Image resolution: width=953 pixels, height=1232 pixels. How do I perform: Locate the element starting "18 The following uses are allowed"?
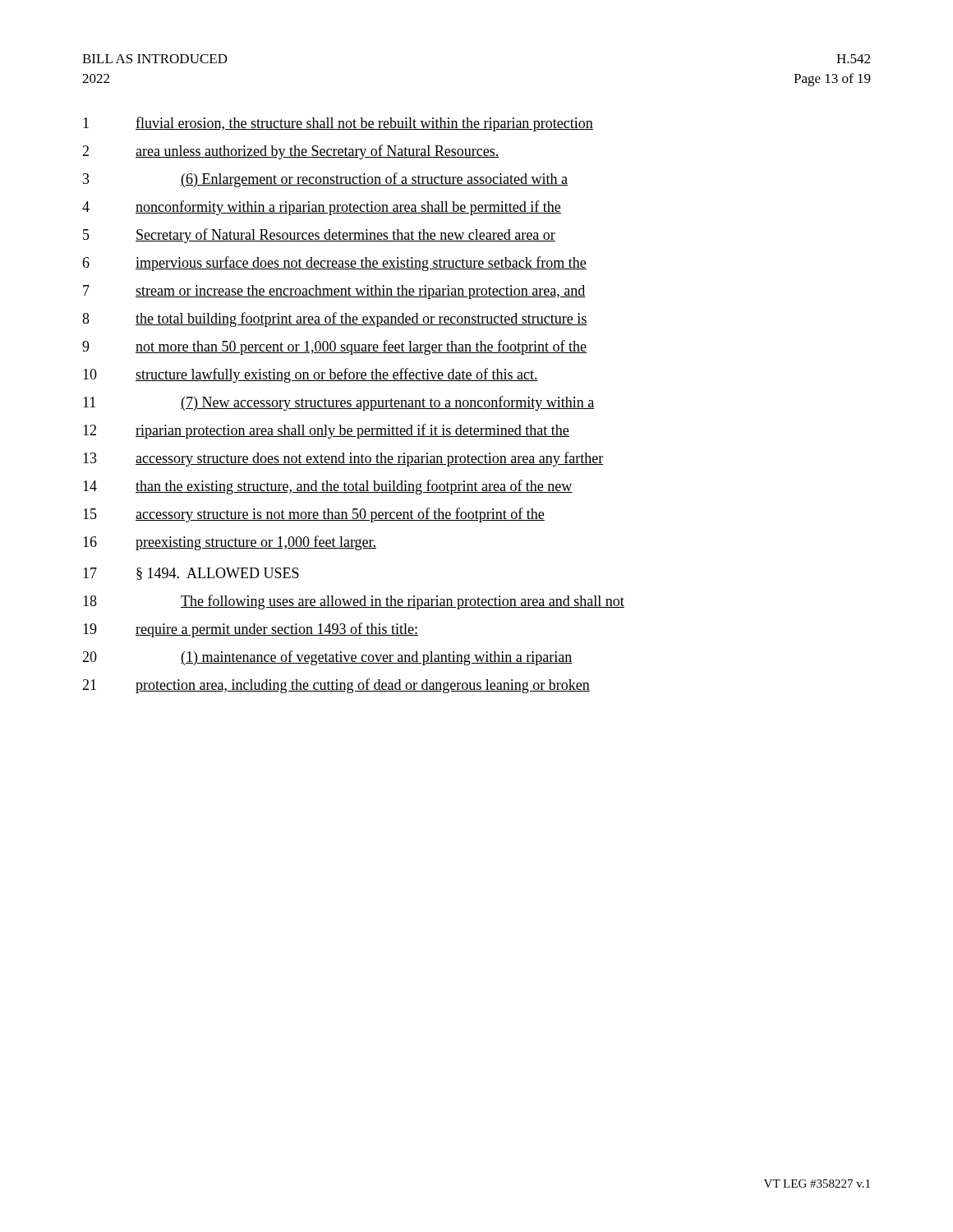tap(476, 601)
